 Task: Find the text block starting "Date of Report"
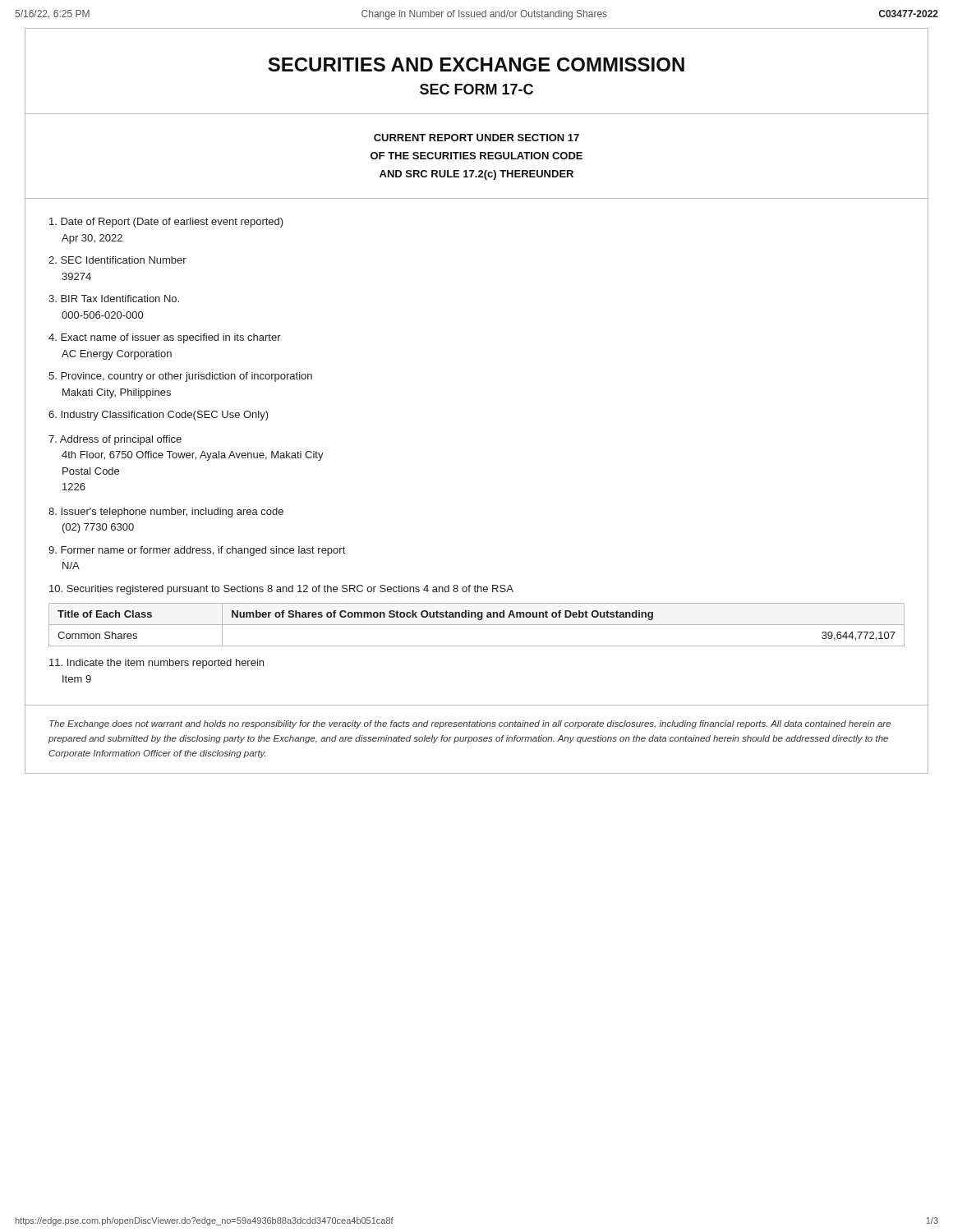[166, 223]
